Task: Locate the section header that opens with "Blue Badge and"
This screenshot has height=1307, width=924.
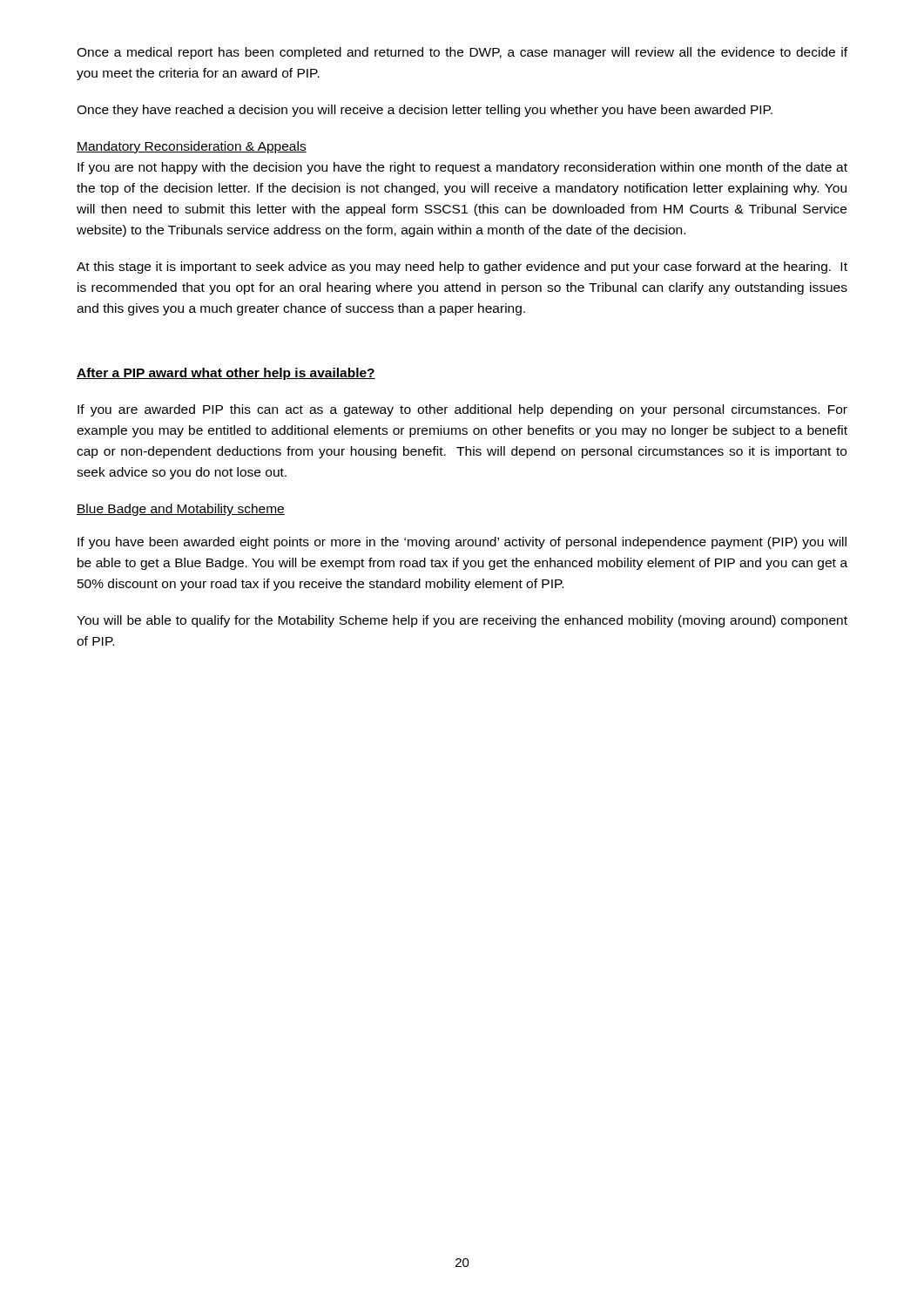Action: 181,509
